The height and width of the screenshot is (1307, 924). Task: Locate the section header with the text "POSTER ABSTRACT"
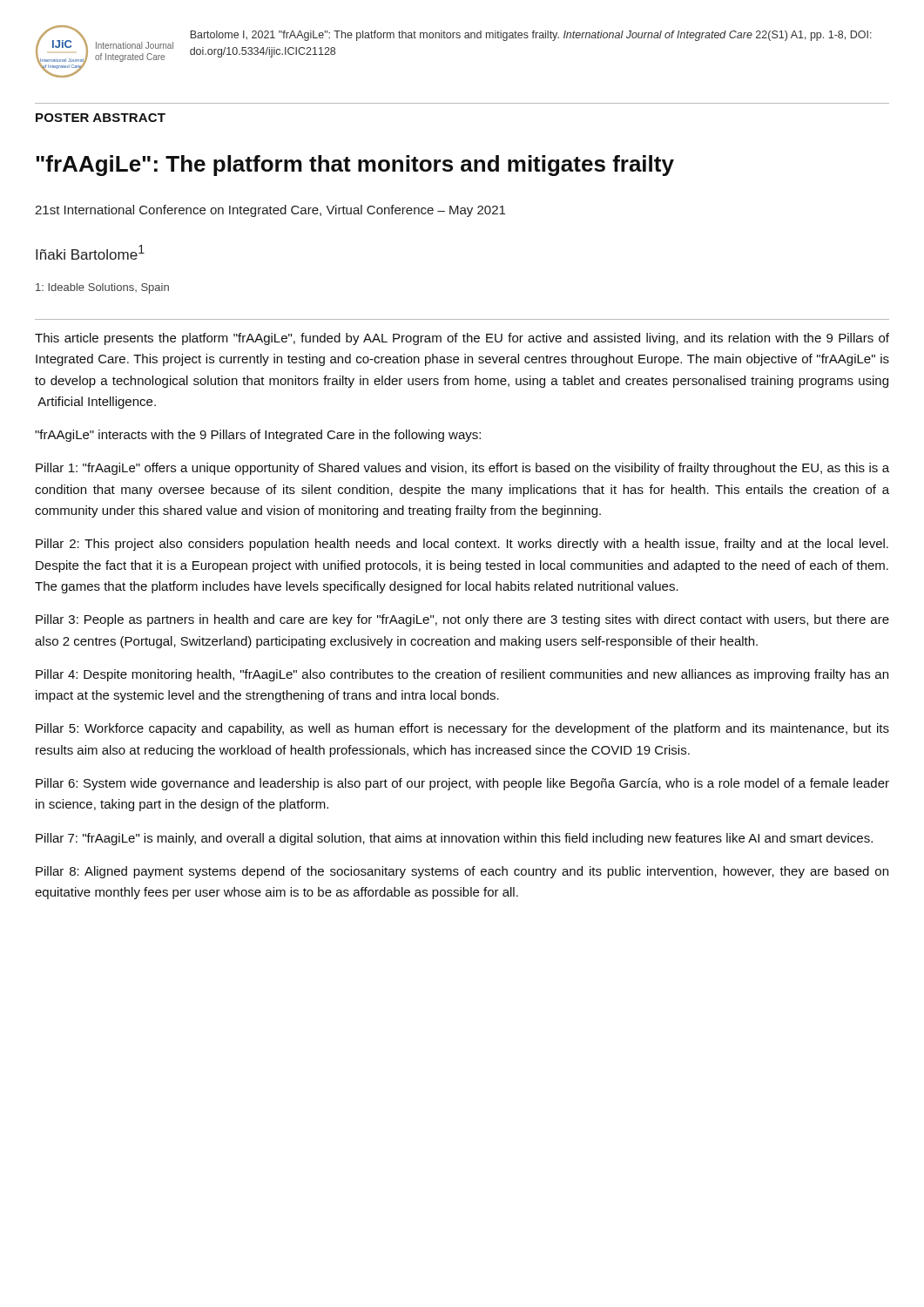pos(100,117)
